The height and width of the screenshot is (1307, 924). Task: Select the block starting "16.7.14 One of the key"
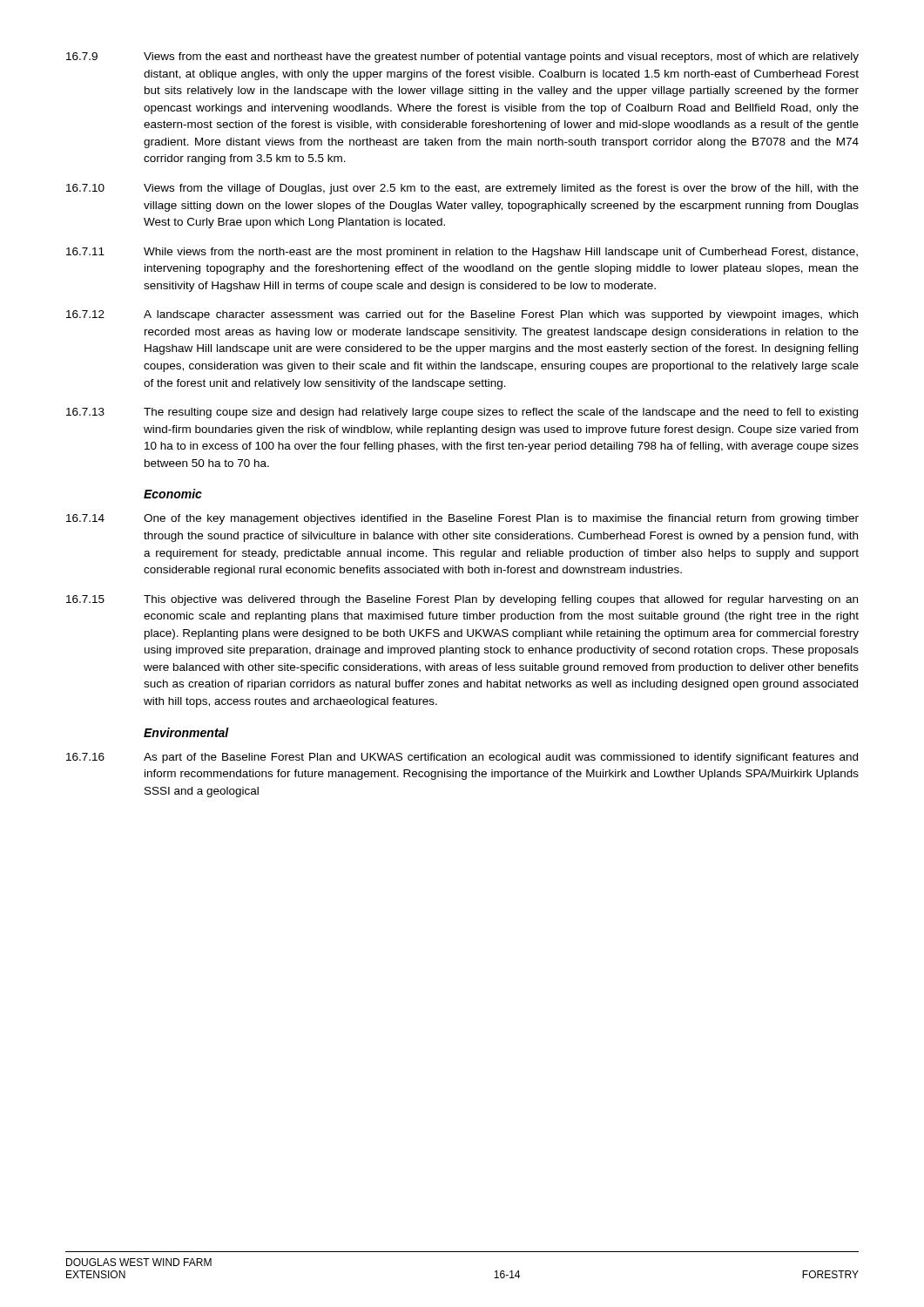(462, 544)
